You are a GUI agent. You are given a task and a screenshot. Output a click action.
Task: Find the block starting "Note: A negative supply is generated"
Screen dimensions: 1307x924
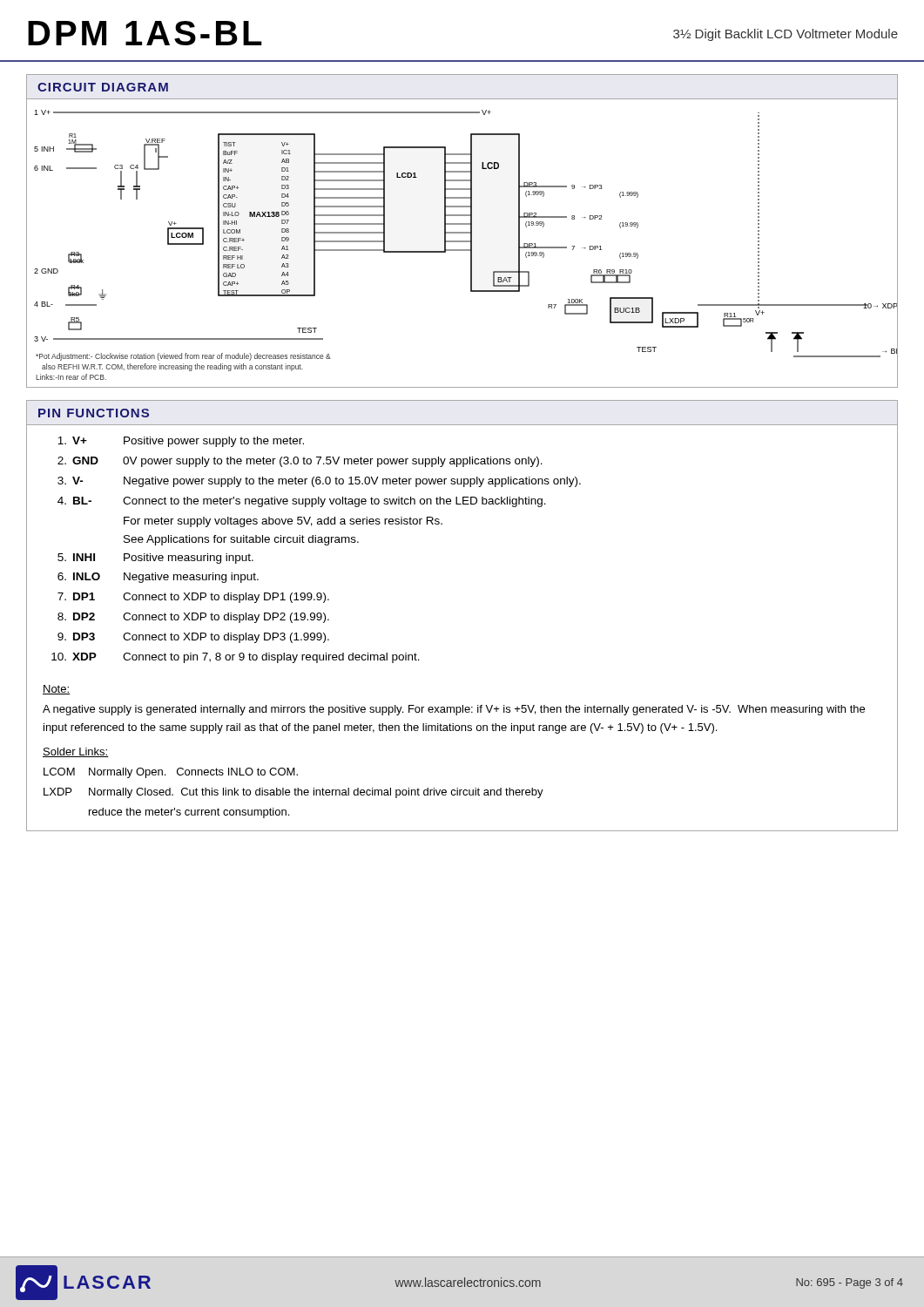462,709
